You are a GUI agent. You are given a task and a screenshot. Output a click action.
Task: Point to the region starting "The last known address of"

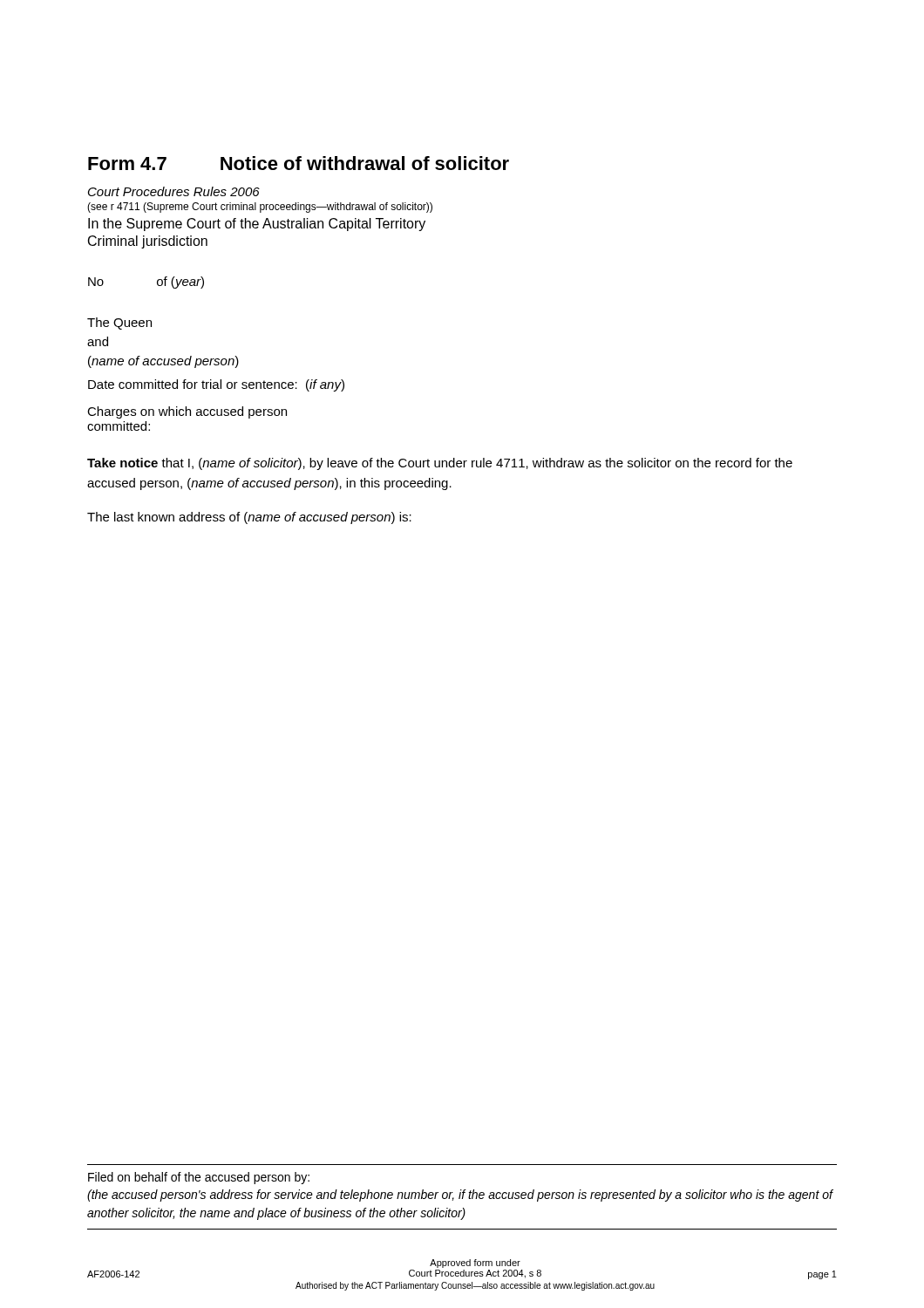(250, 516)
